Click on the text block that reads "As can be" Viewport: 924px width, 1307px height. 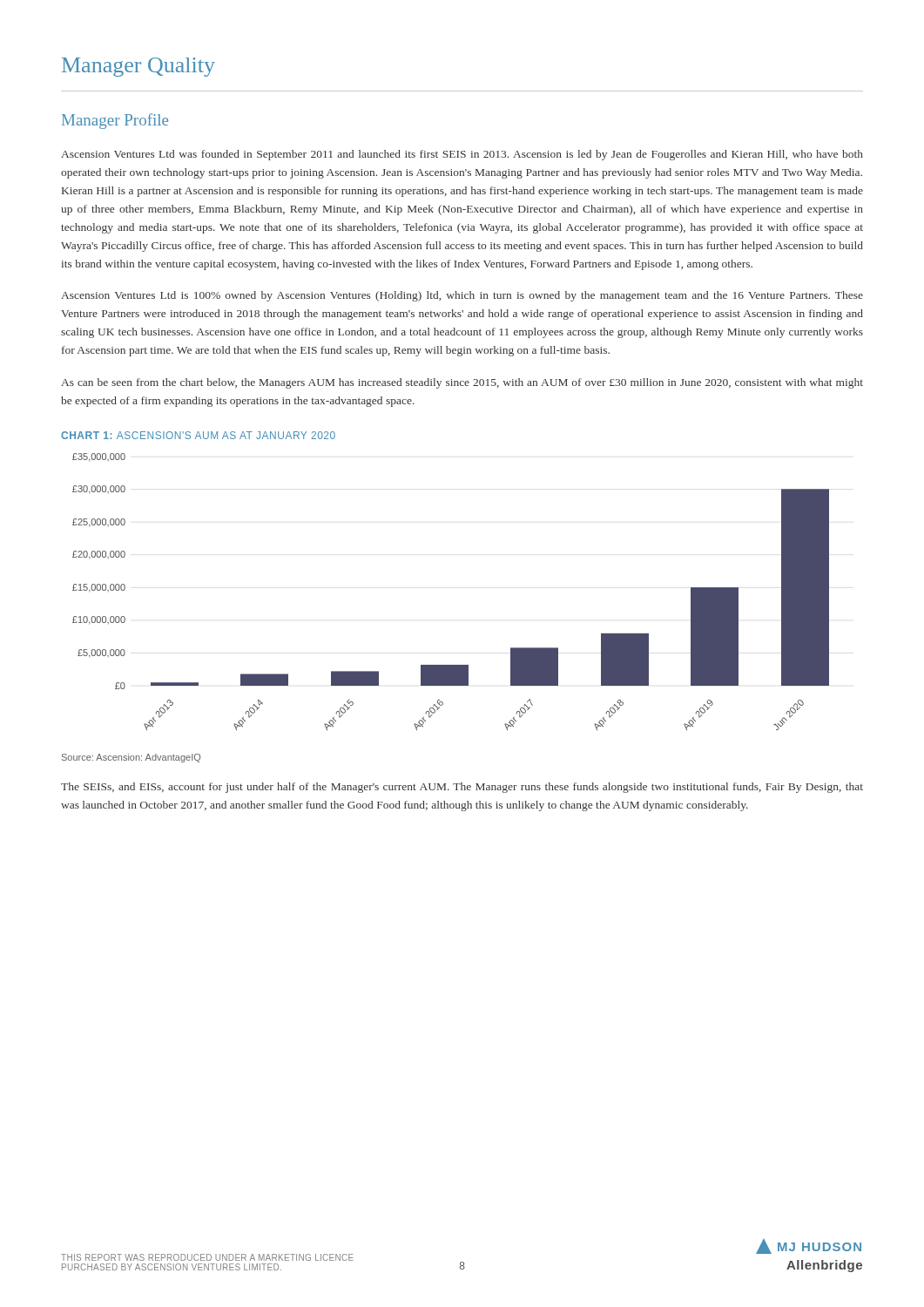point(462,391)
